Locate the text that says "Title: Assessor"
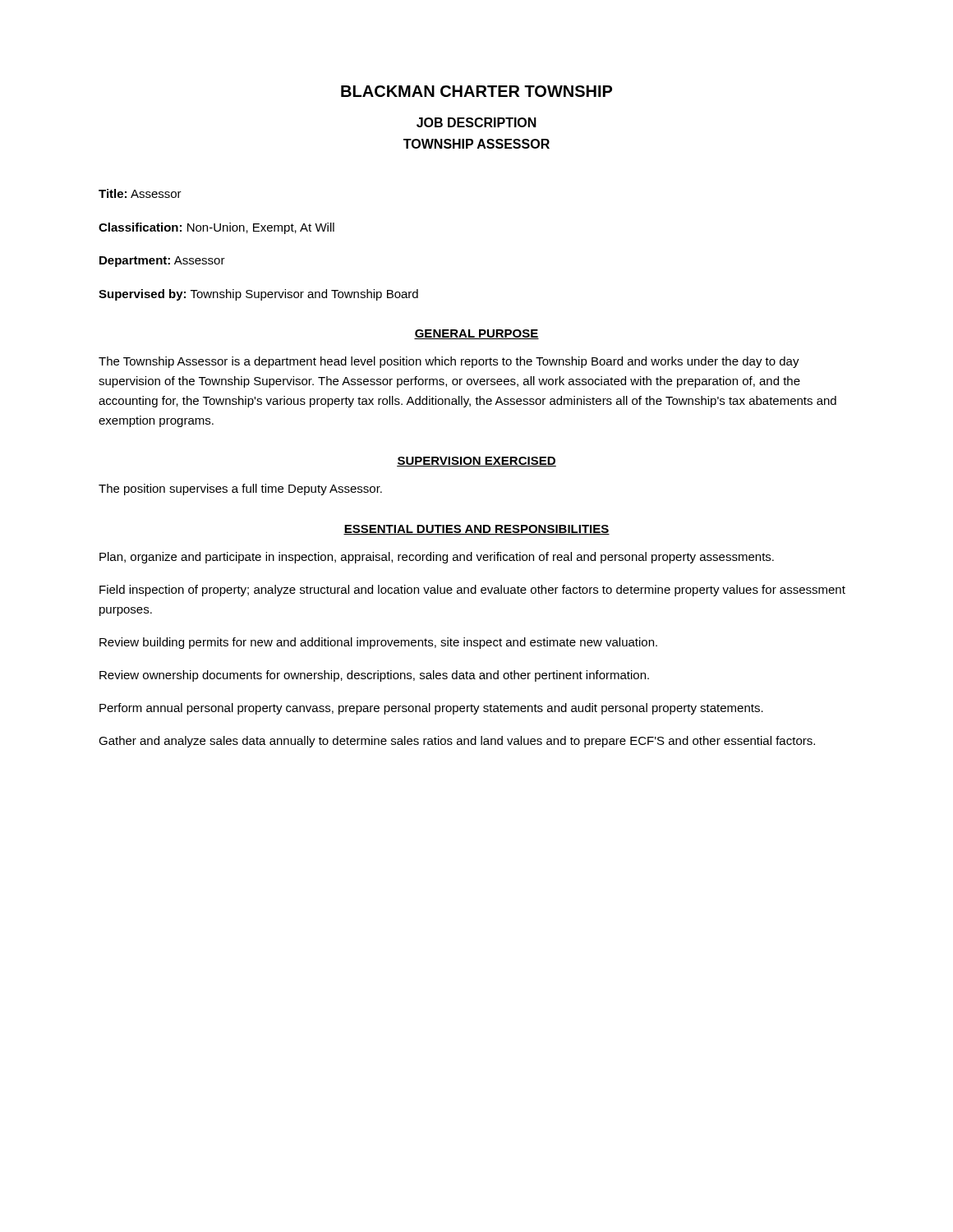953x1232 pixels. tap(140, 193)
